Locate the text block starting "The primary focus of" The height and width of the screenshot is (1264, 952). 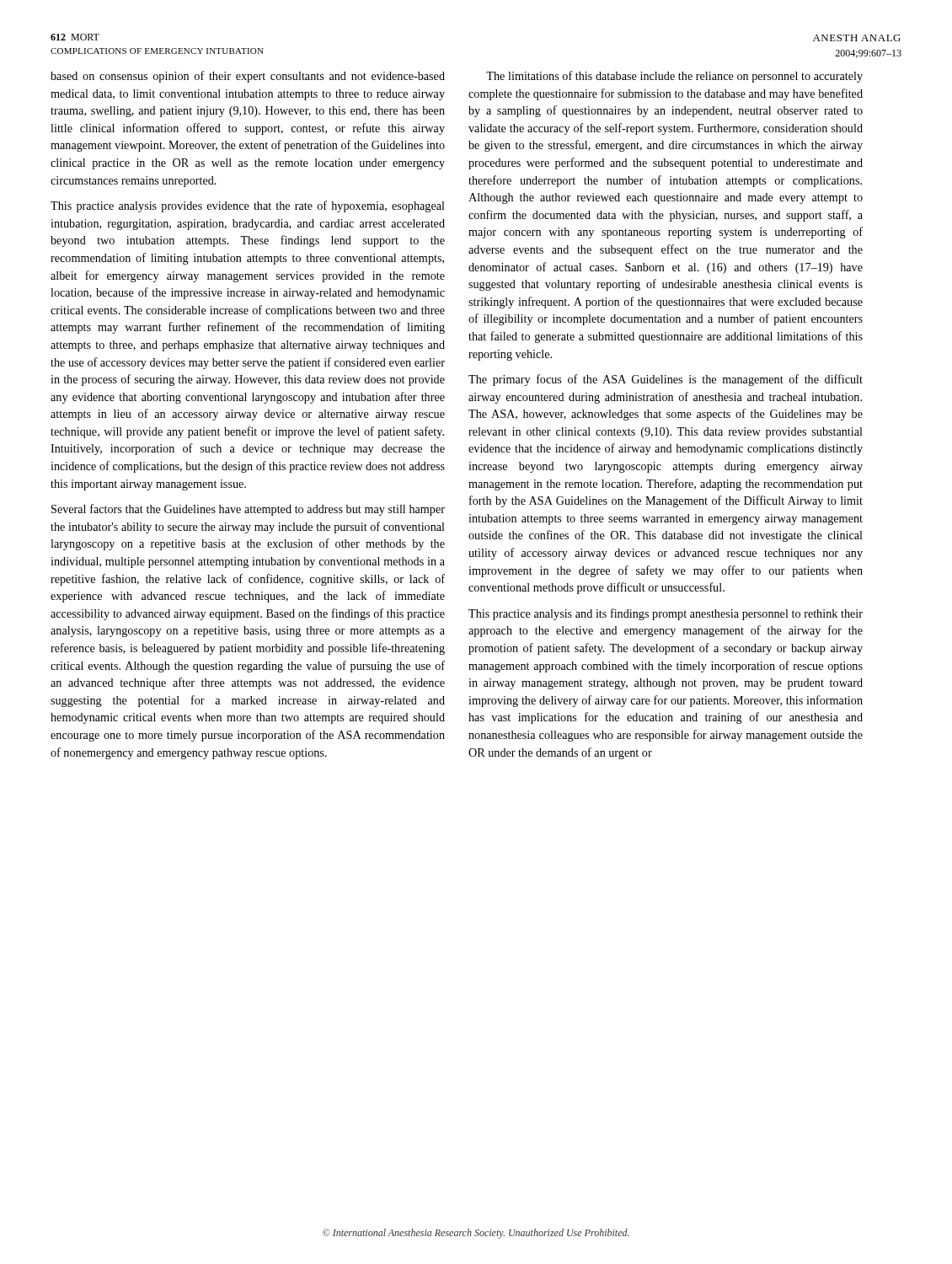tap(666, 484)
